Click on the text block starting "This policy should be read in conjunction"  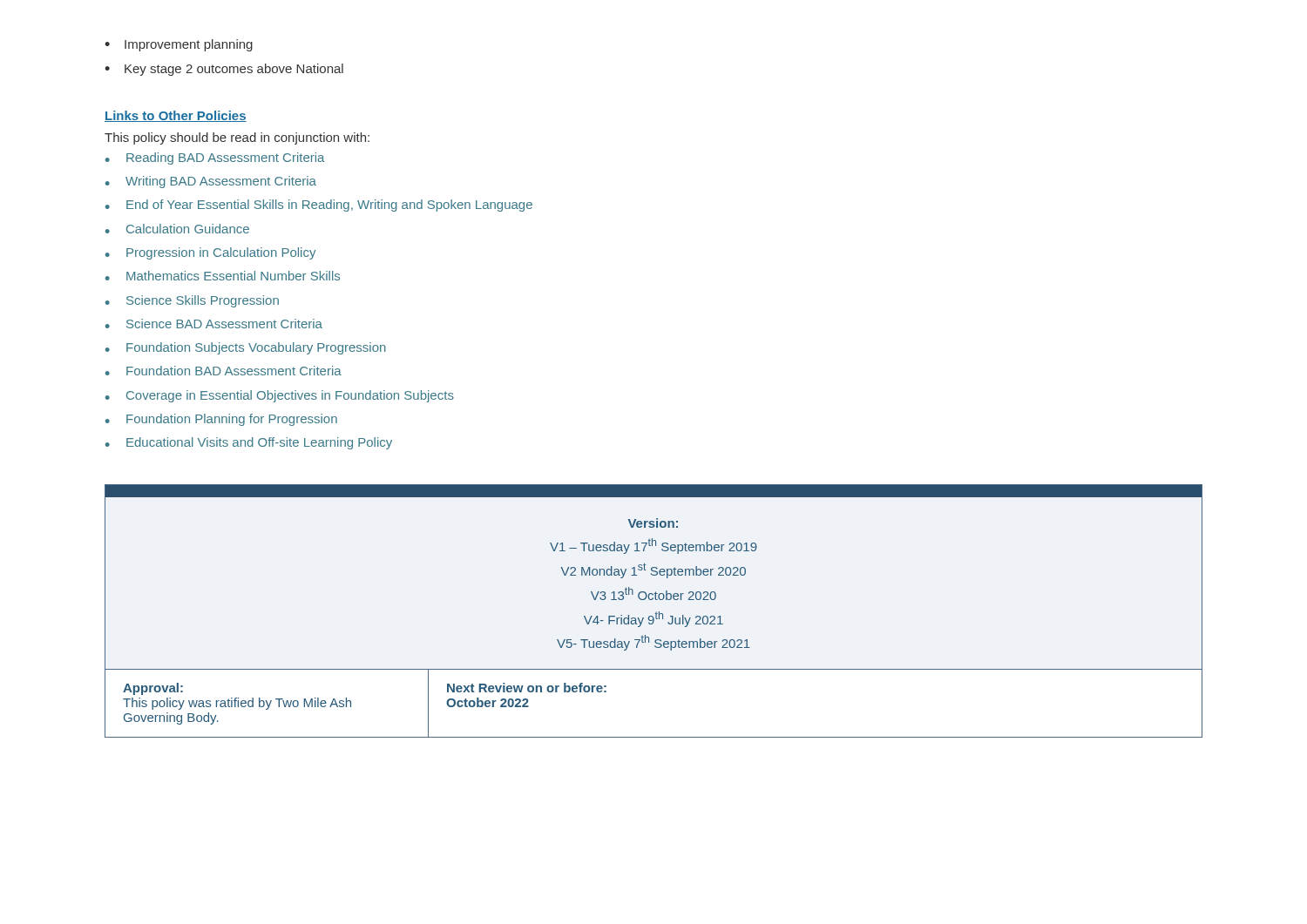click(237, 137)
